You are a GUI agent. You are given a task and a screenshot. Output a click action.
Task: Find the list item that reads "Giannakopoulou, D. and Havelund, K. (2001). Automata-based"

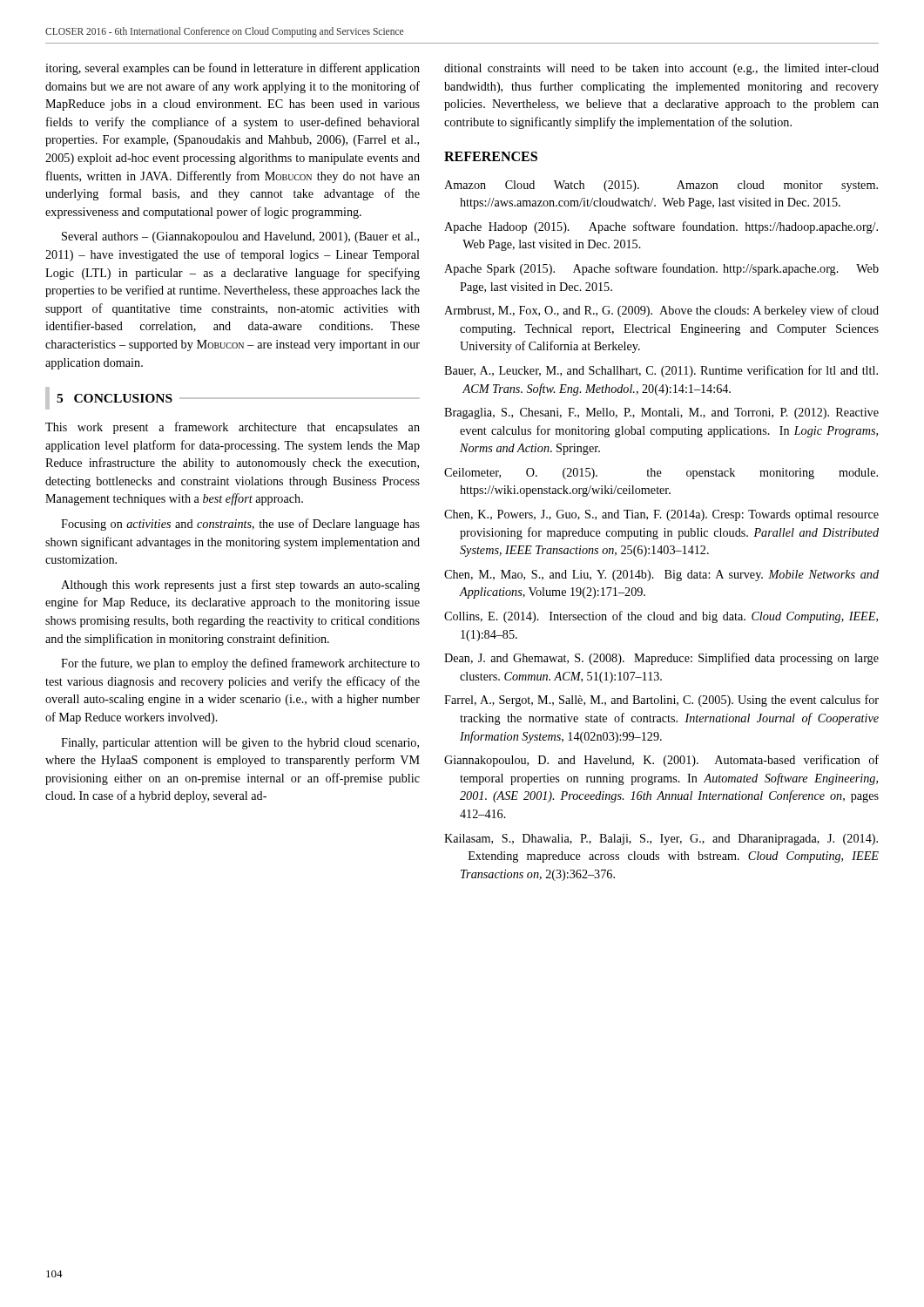pyautogui.click(x=661, y=787)
